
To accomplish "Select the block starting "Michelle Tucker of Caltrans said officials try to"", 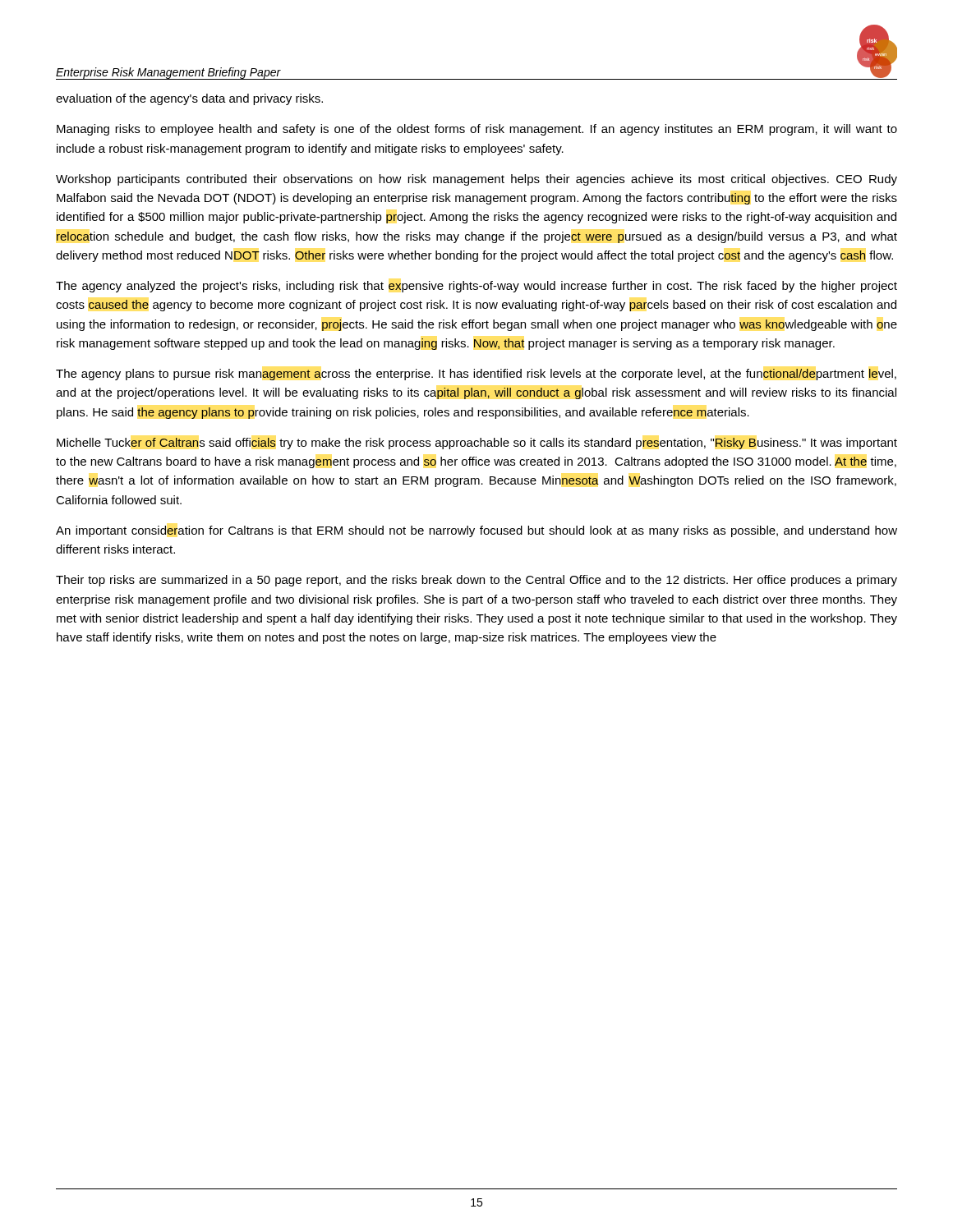I will pos(476,471).
